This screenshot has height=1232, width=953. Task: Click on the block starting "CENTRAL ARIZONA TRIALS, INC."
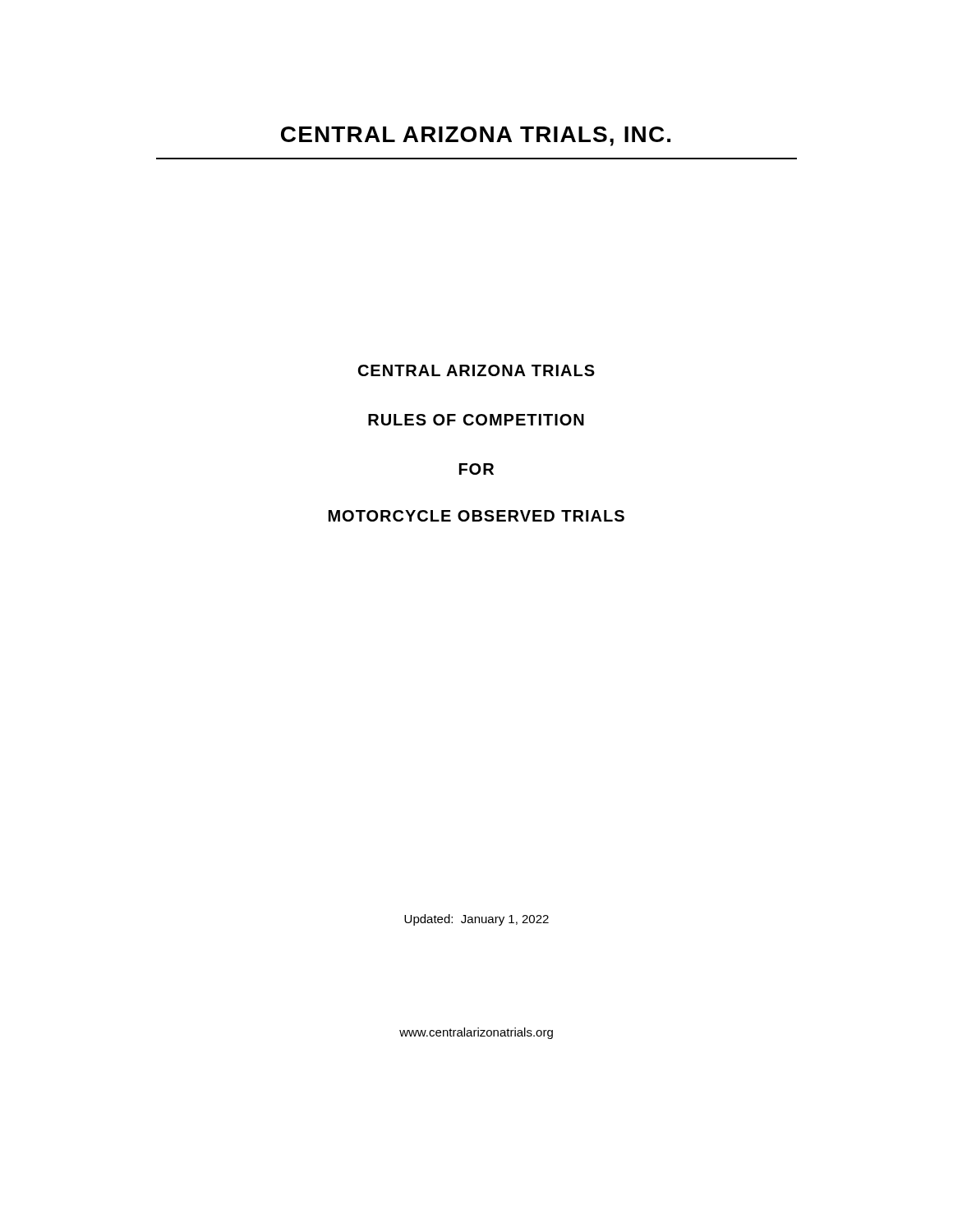coord(476,134)
